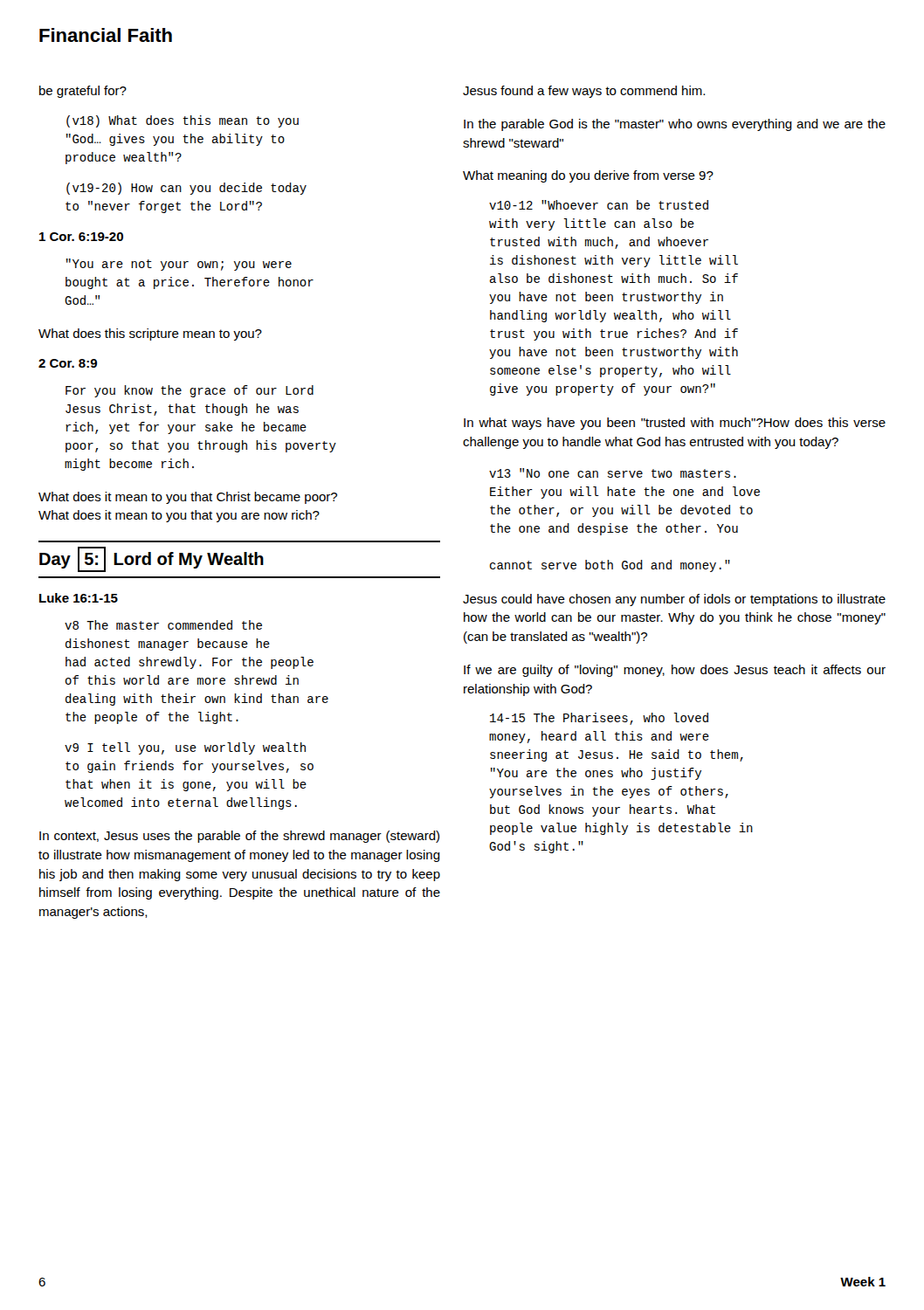Find the block starting "Jesus could have chosen any number of"
The image size is (924, 1310).
674,618
